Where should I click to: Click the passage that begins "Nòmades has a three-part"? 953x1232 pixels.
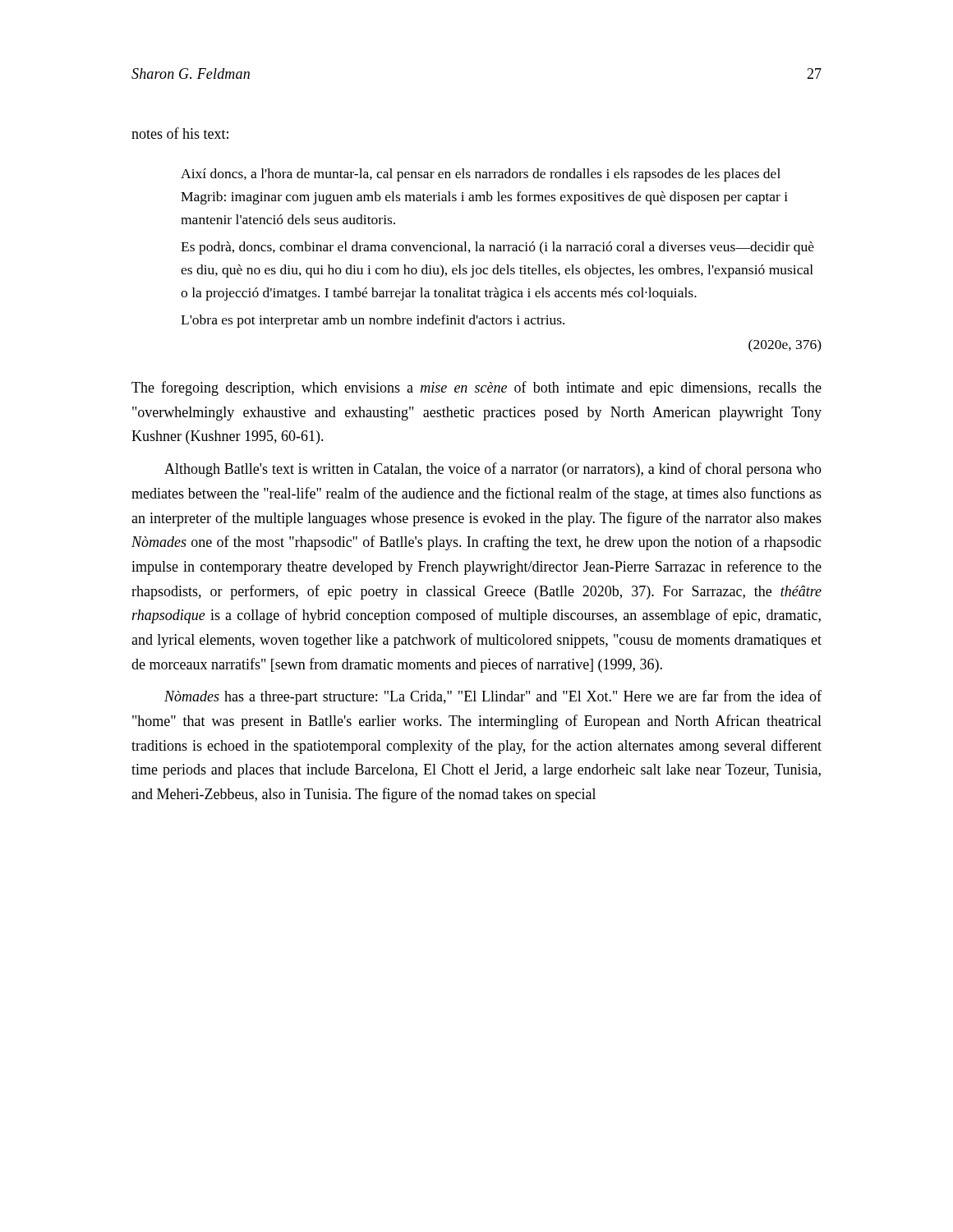(x=476, y=746)
